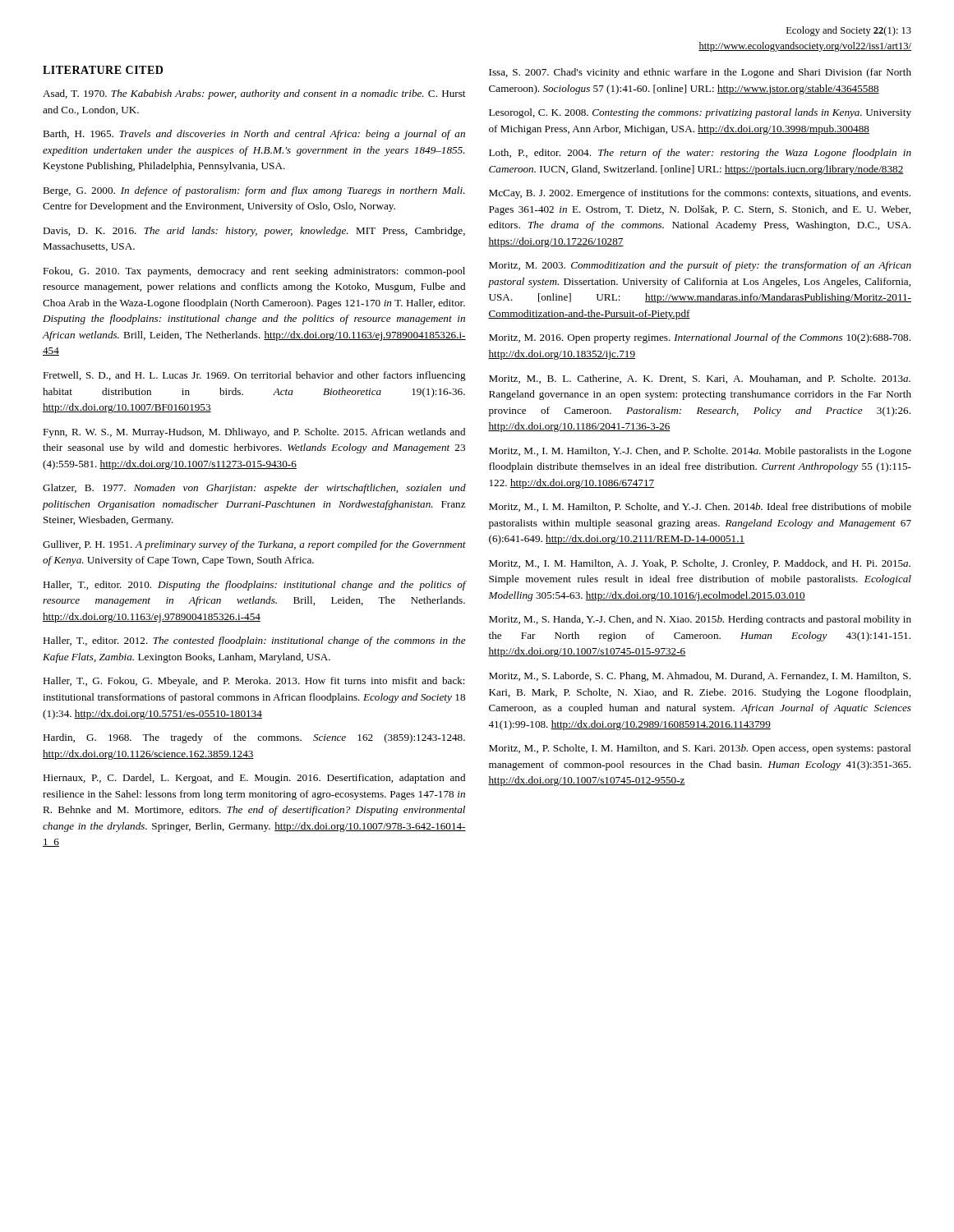954x1232 pixels.
Task: Locate the element starting "McCay, B. J. 2002. Emergence"
Action: click(700, 217)
